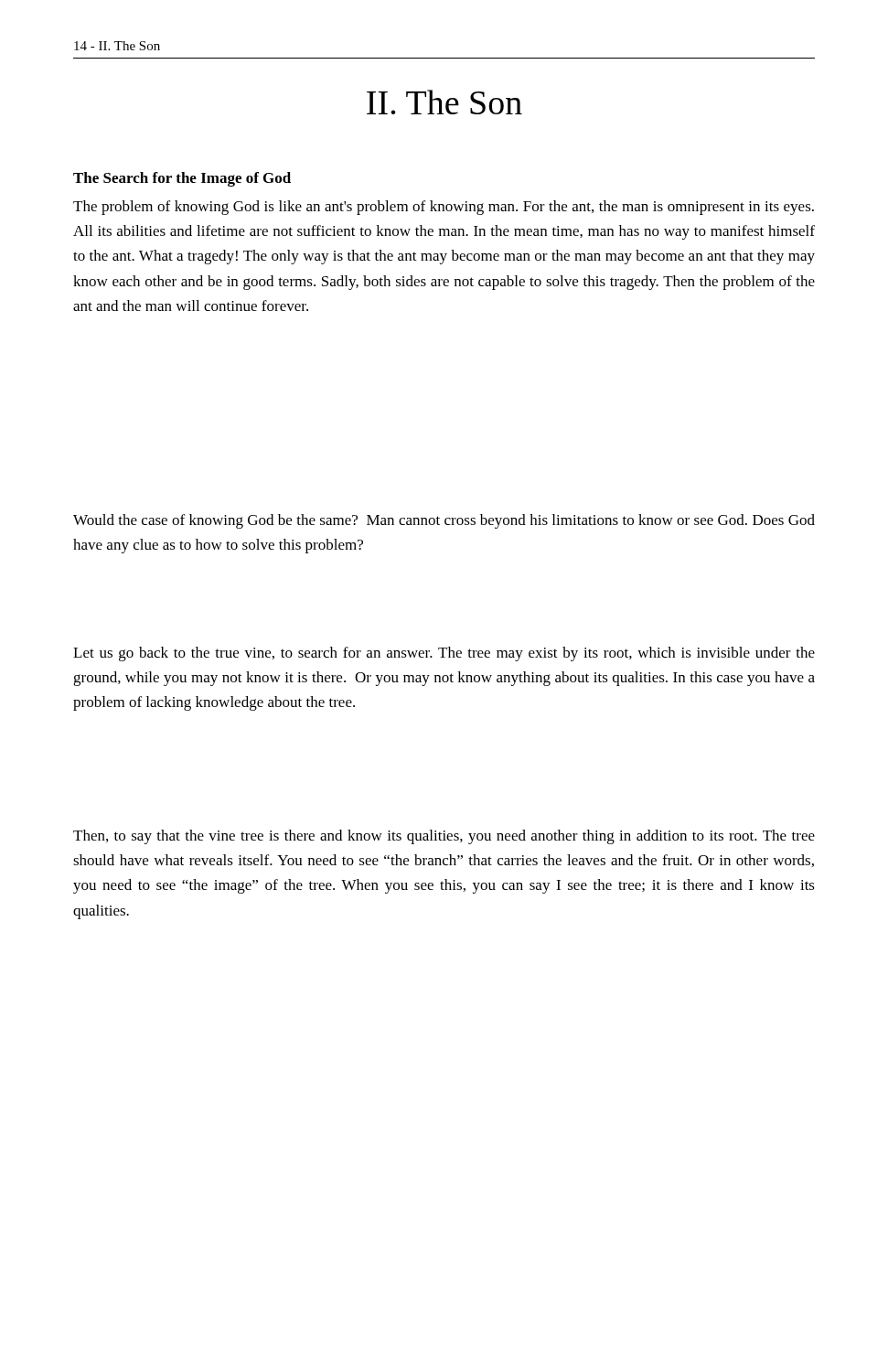Navigate to the passage starting "The problem of knowing God is"
The width and height of the screenshot is (888, 1372).
(444, 256)
